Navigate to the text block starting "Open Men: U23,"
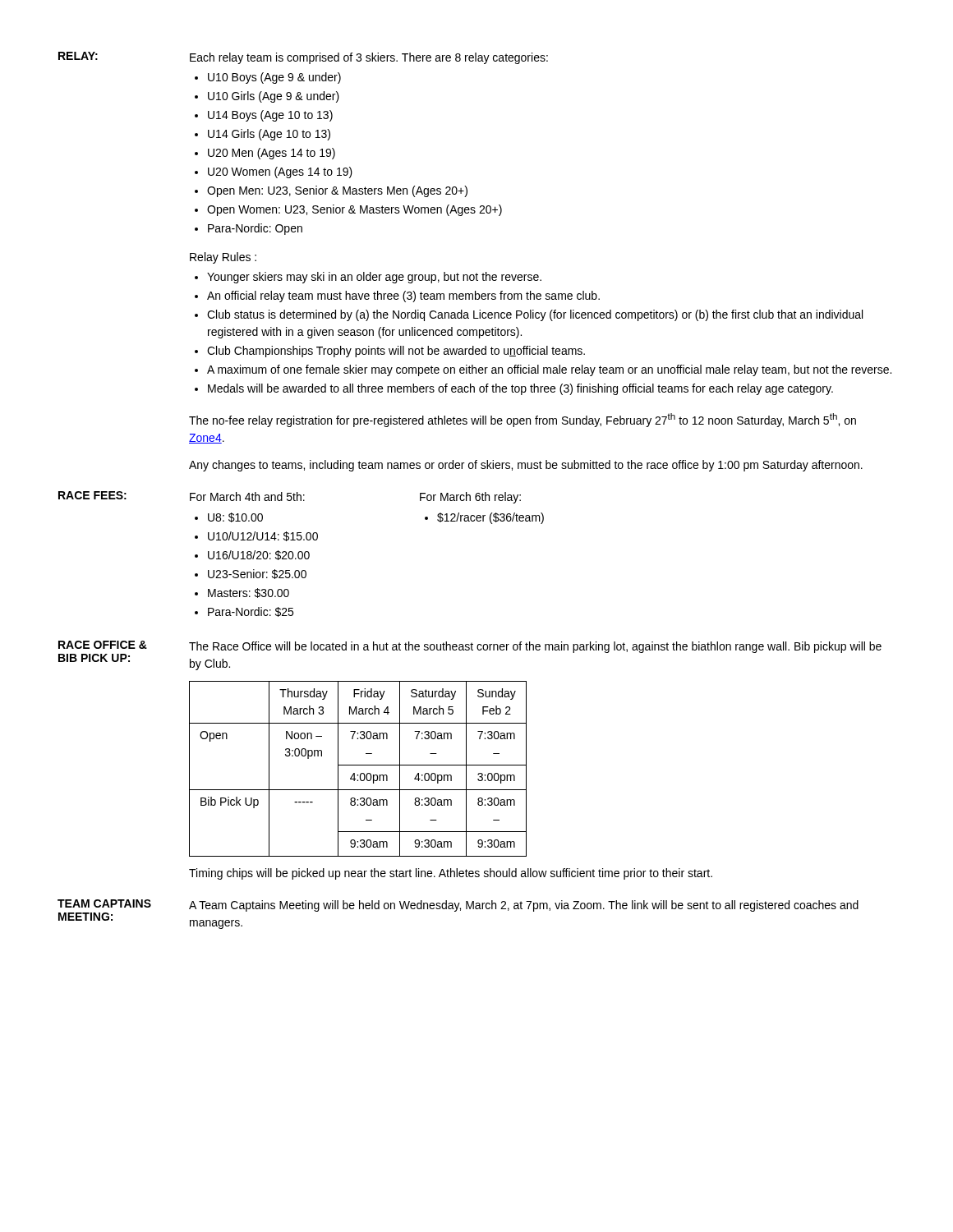Screen dimensions: 1232x953 (x=338, y=191)
